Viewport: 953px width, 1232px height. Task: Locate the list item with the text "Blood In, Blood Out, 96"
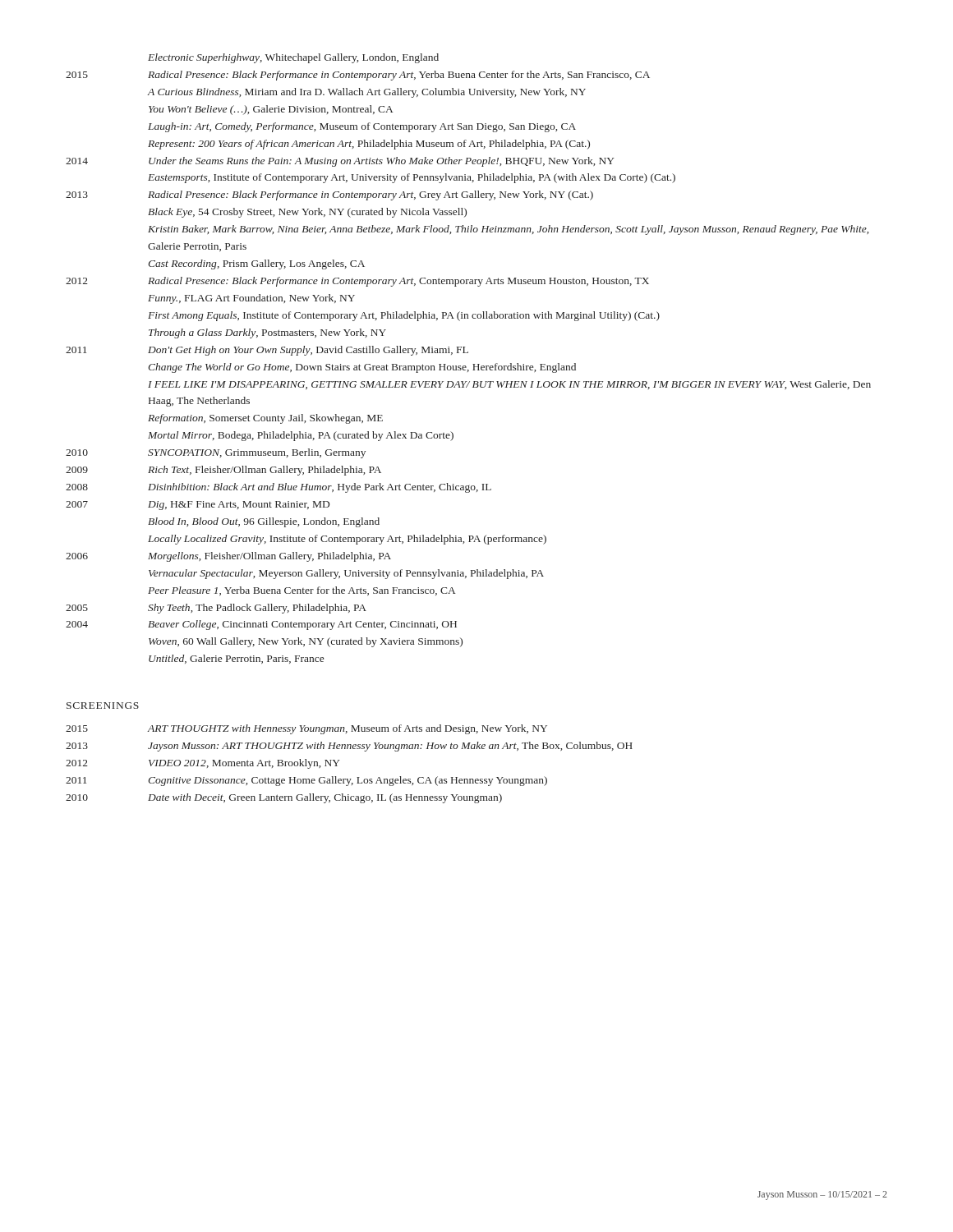pos(264,522)
